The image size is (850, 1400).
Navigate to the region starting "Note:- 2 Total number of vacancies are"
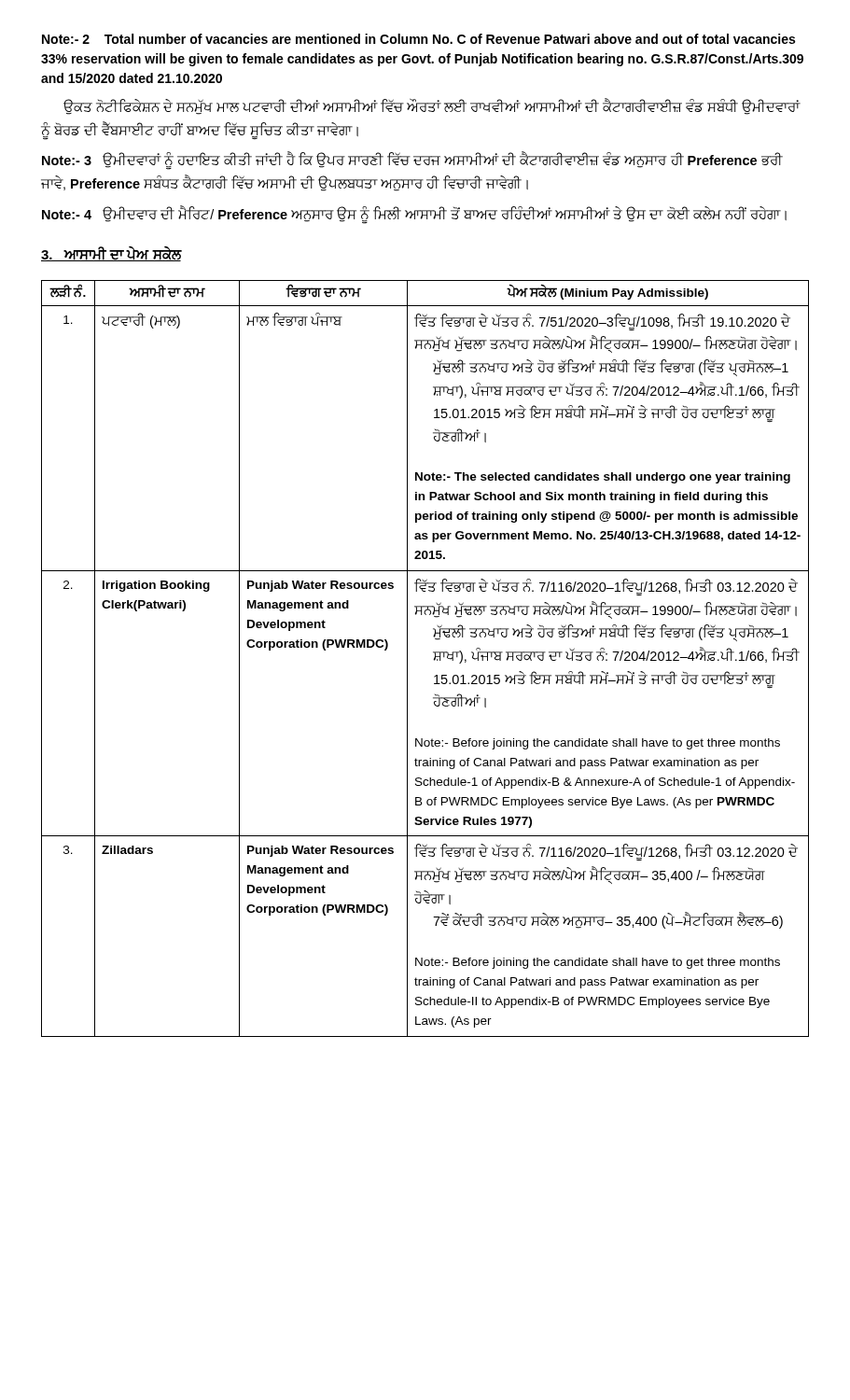coord(422,59)
